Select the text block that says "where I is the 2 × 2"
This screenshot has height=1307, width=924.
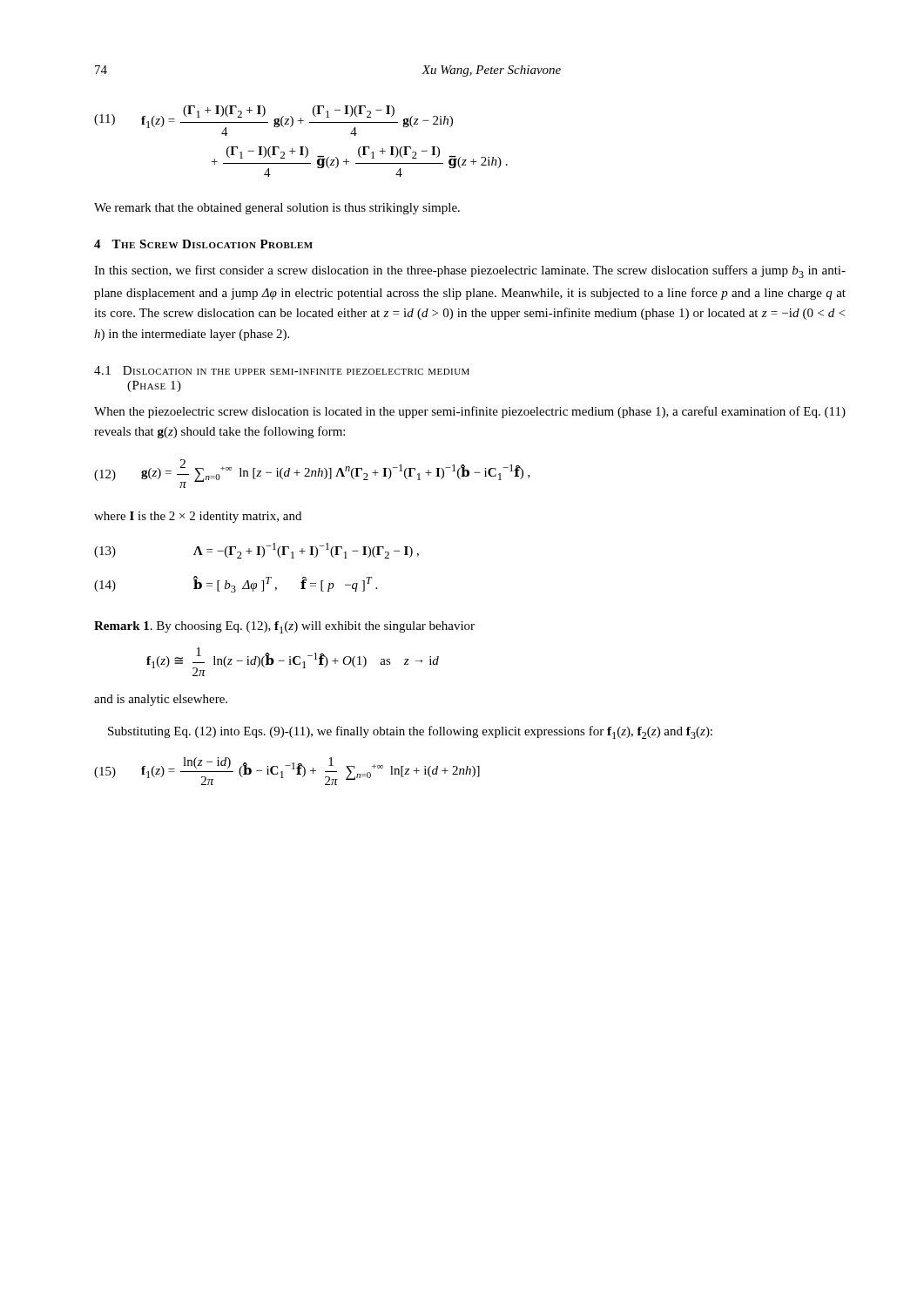tap(198, 516)
